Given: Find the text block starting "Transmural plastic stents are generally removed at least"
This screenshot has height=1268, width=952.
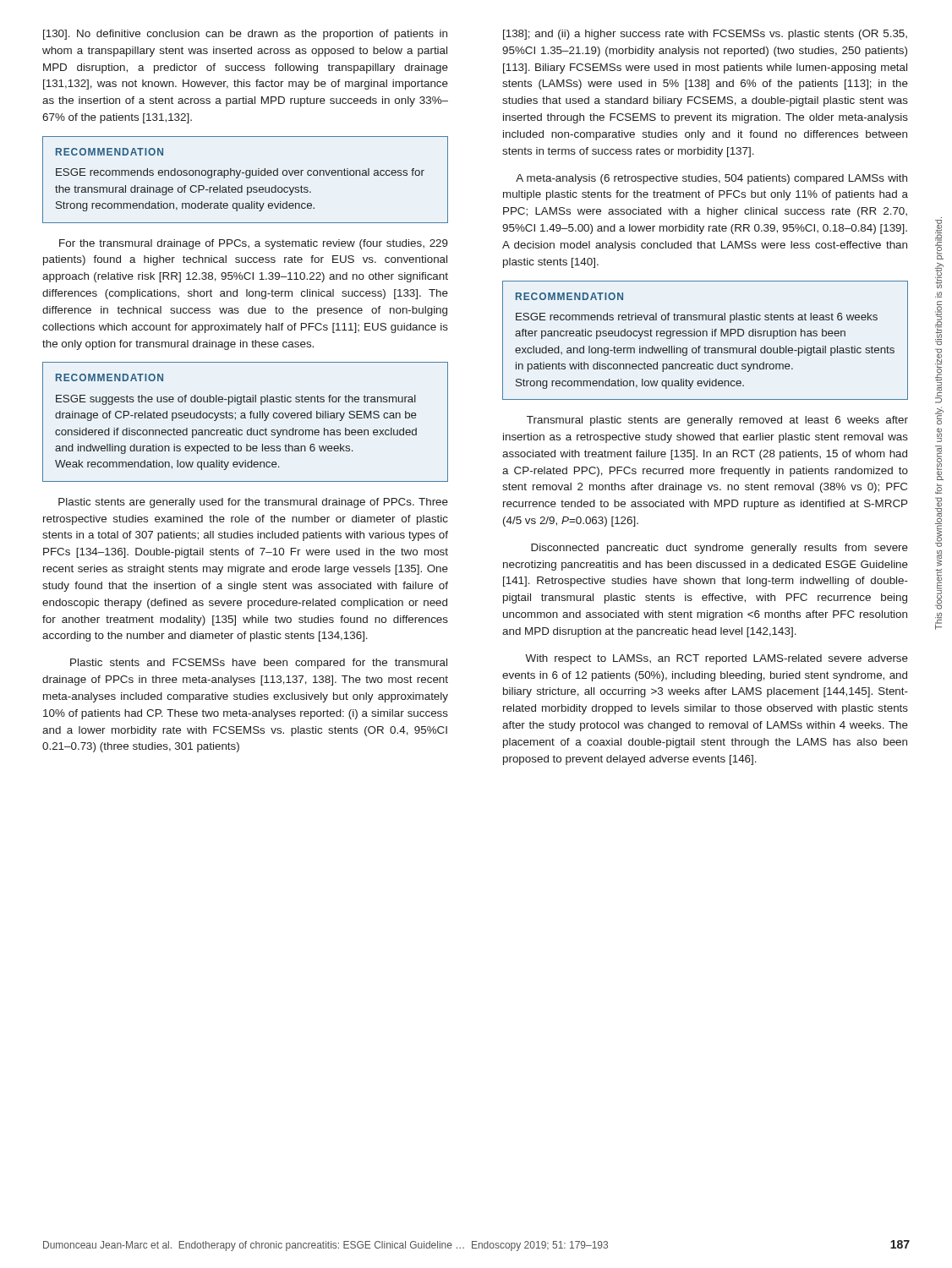Looking at the screenshot, I should [705, 470].
